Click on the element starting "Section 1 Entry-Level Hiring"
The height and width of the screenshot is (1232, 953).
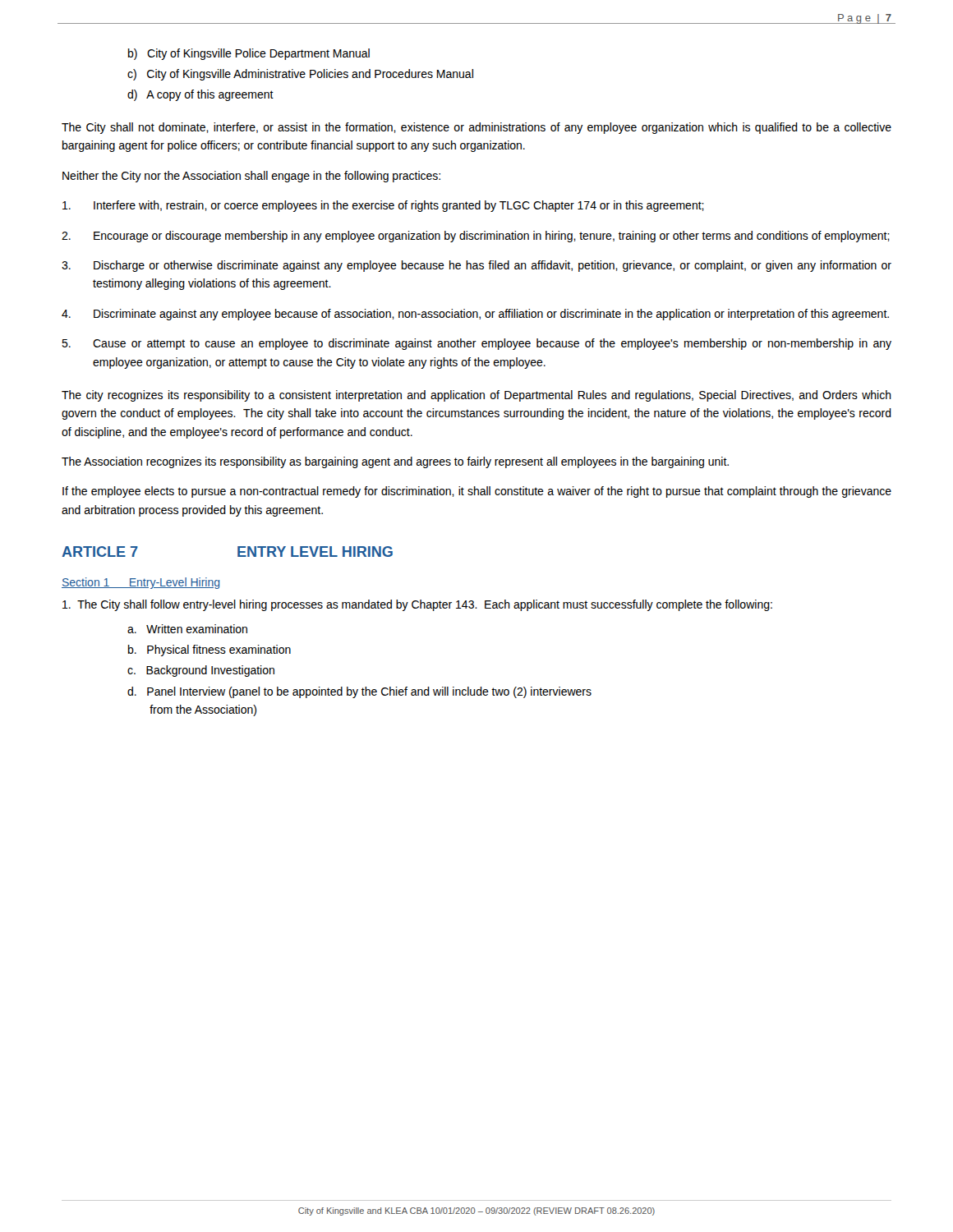point(141,583)
